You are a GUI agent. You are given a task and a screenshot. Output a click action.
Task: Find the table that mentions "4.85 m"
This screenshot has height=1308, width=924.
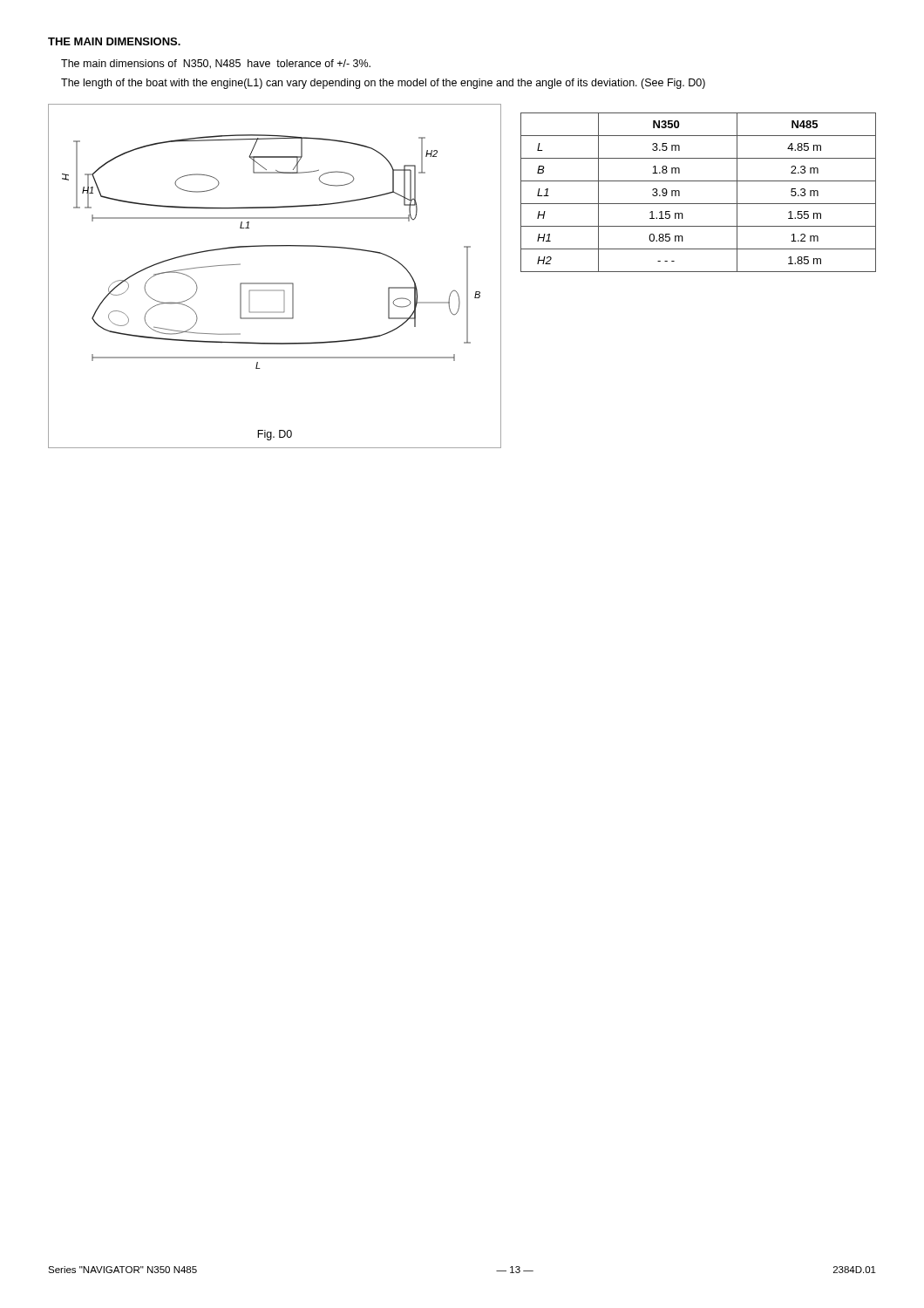click(x=698, y=188)
